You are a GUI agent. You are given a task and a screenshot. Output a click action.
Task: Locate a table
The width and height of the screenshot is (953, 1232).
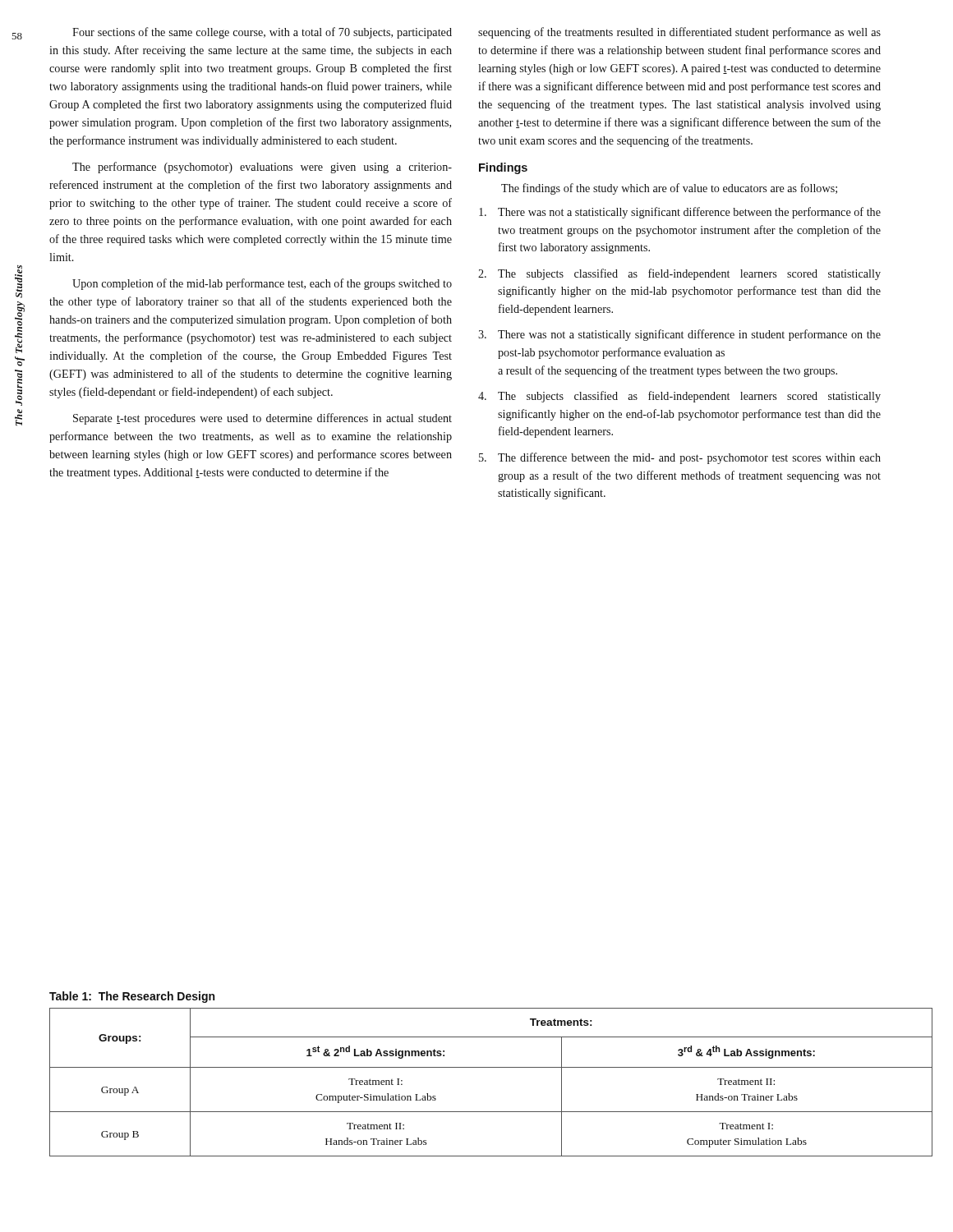pos(491,1082)
